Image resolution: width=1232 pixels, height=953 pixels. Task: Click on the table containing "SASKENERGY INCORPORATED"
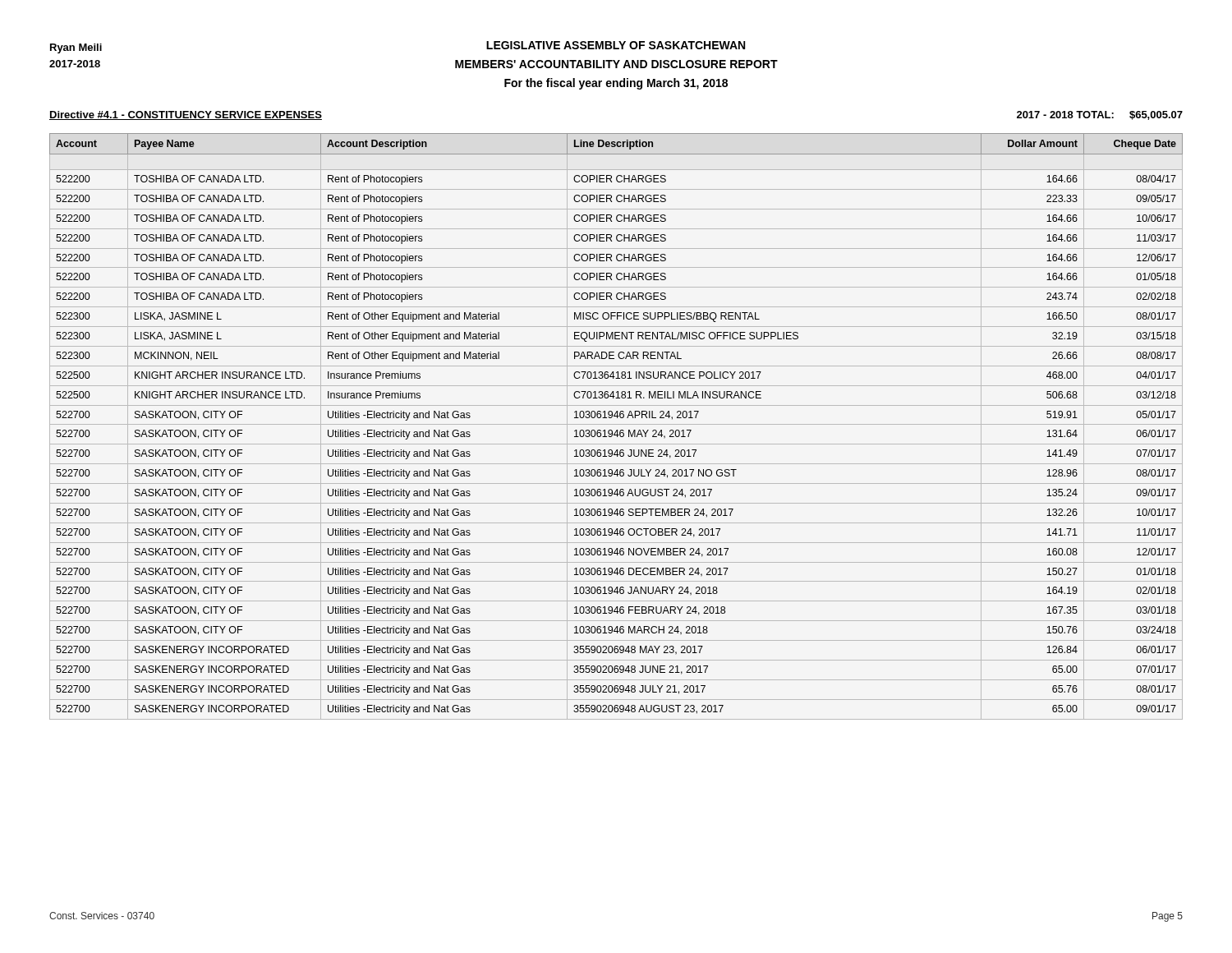[616, 426]
